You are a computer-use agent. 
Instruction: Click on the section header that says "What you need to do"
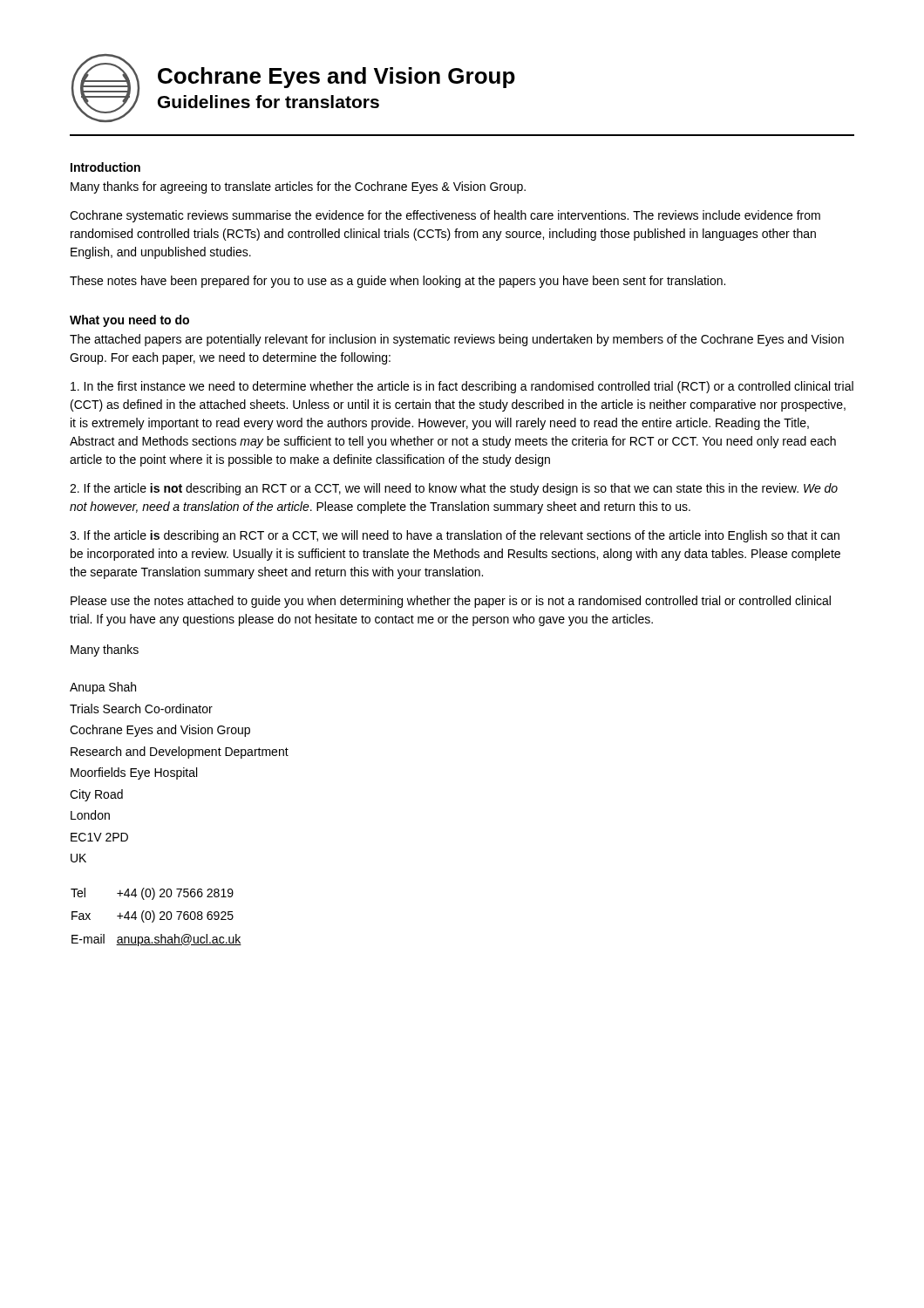click(130, 320)
